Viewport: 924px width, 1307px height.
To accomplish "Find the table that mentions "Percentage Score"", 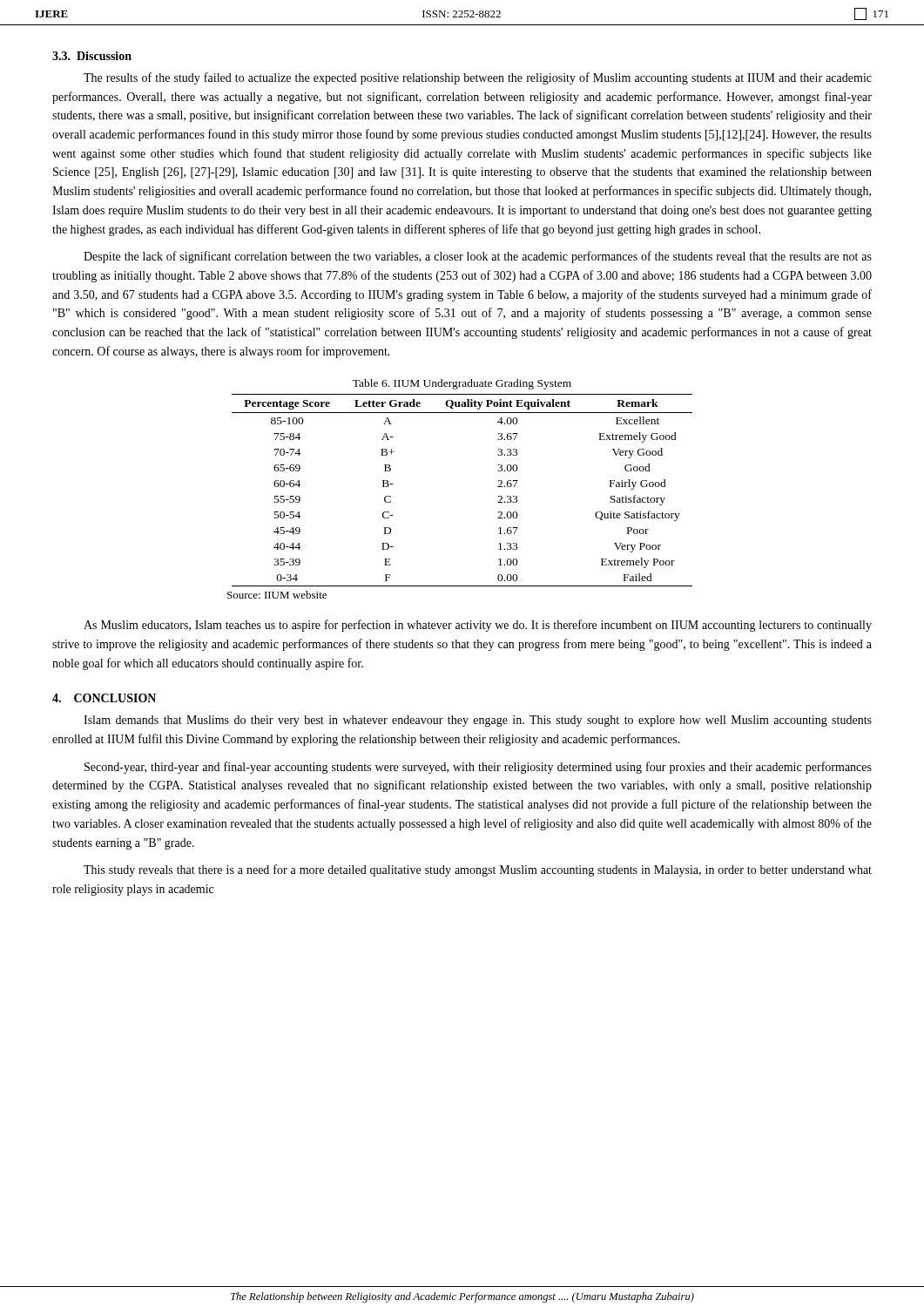I will [462, 490].
